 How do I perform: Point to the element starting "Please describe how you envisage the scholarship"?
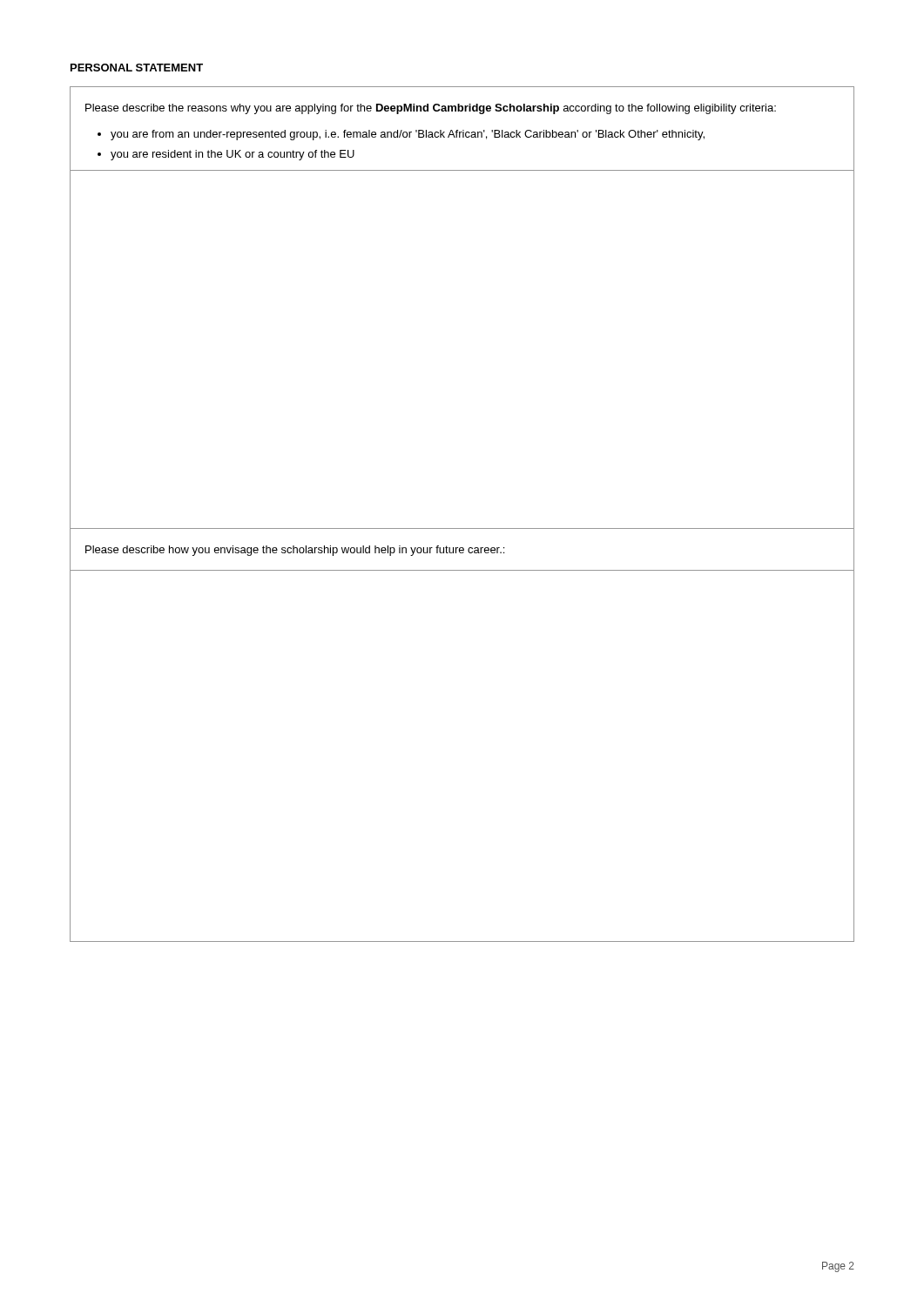pyautogui.click(x=295, y=549)
